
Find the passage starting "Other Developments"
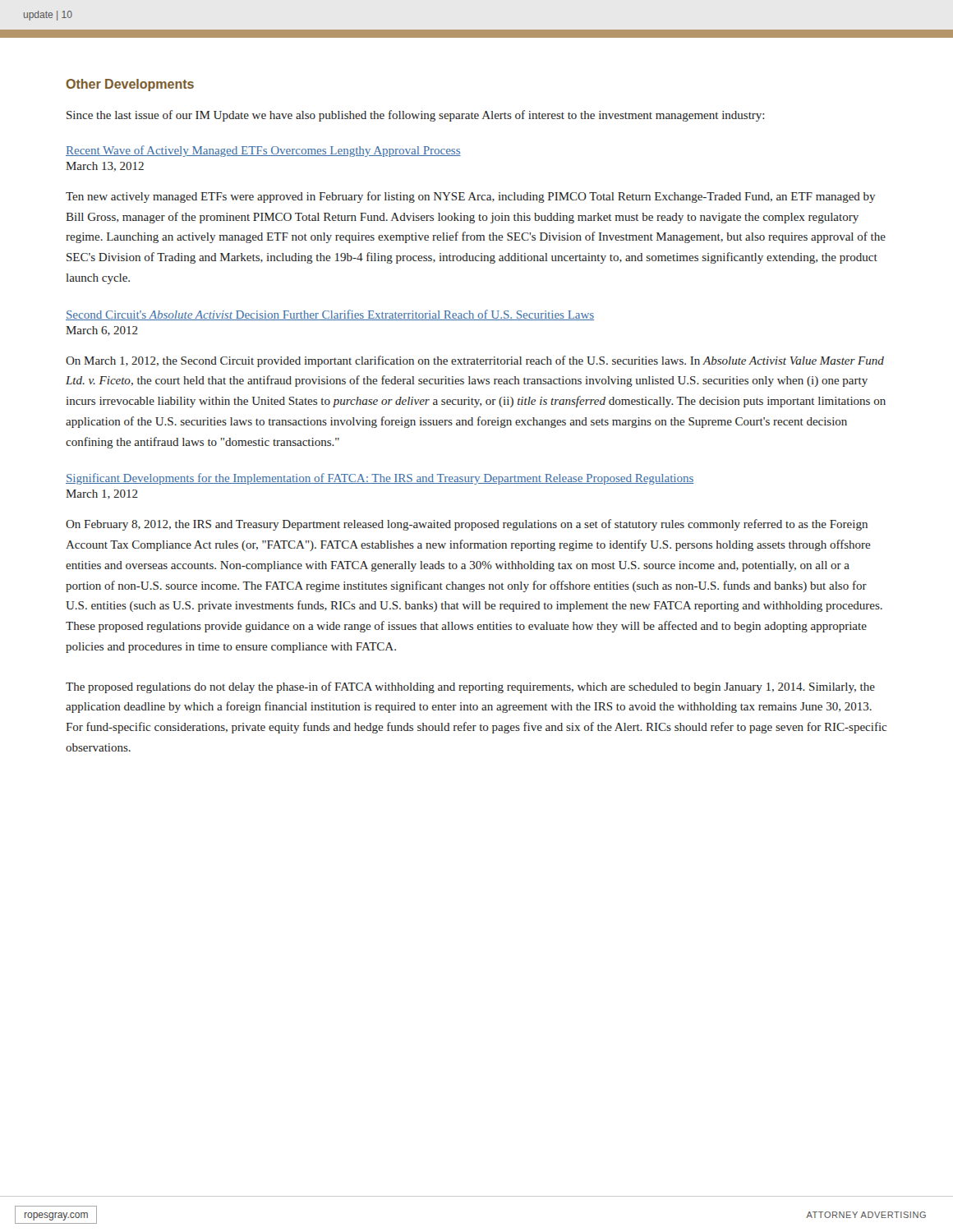[130, 84]
